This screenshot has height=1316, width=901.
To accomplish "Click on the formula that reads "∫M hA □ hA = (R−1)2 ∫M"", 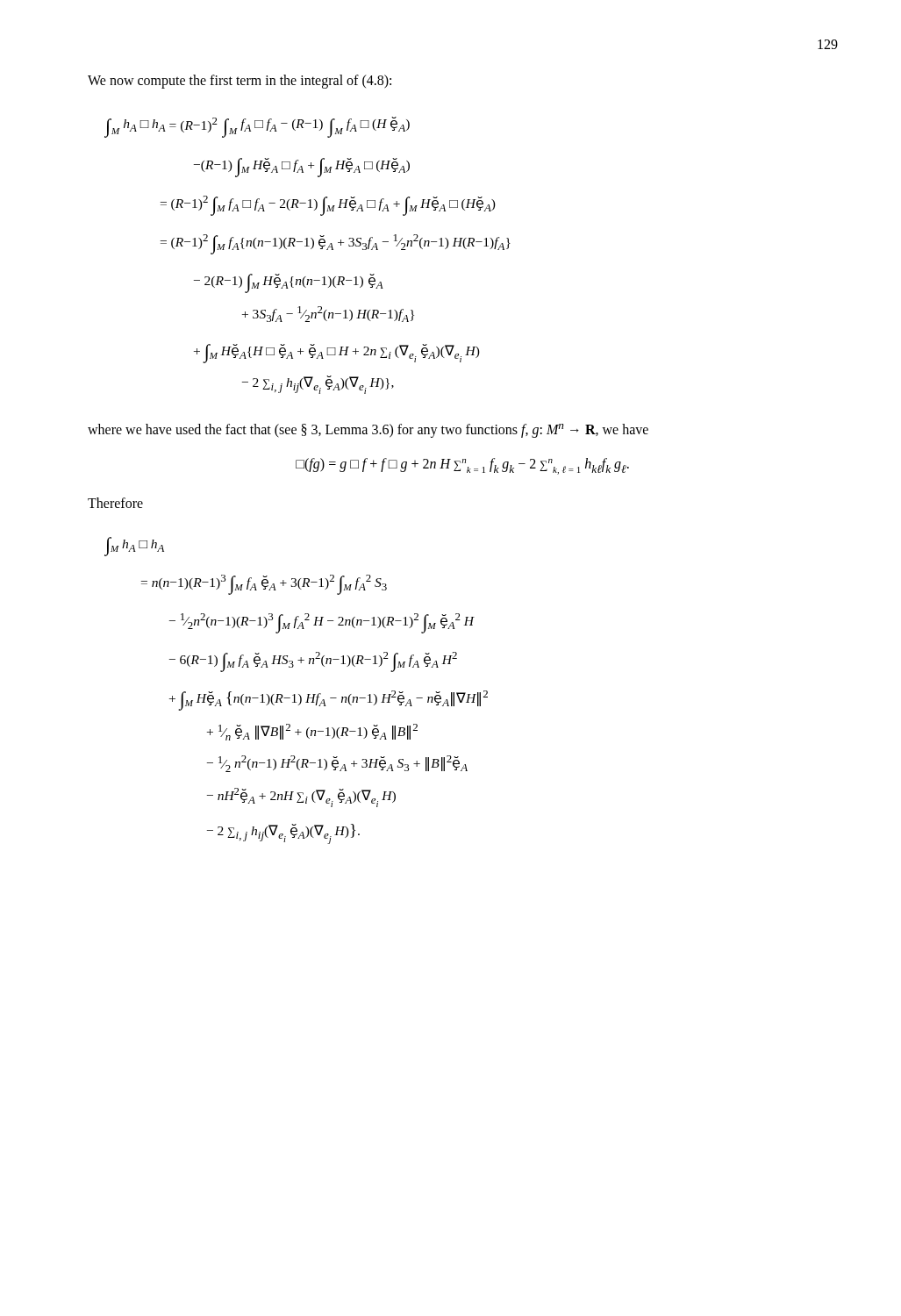I will 472,253.
